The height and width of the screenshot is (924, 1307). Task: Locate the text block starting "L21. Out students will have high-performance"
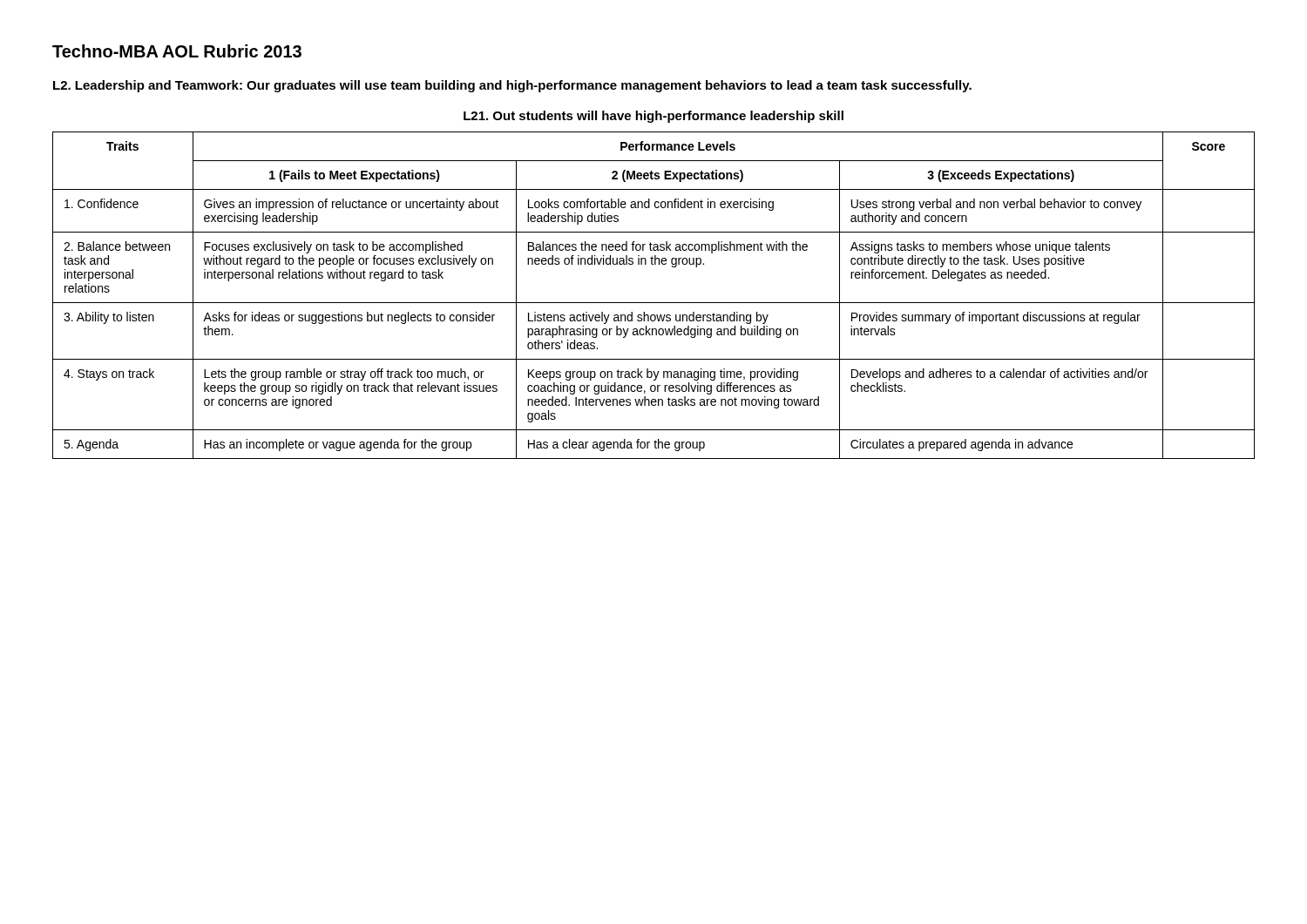pyautogui.click(x=654, y=115)
